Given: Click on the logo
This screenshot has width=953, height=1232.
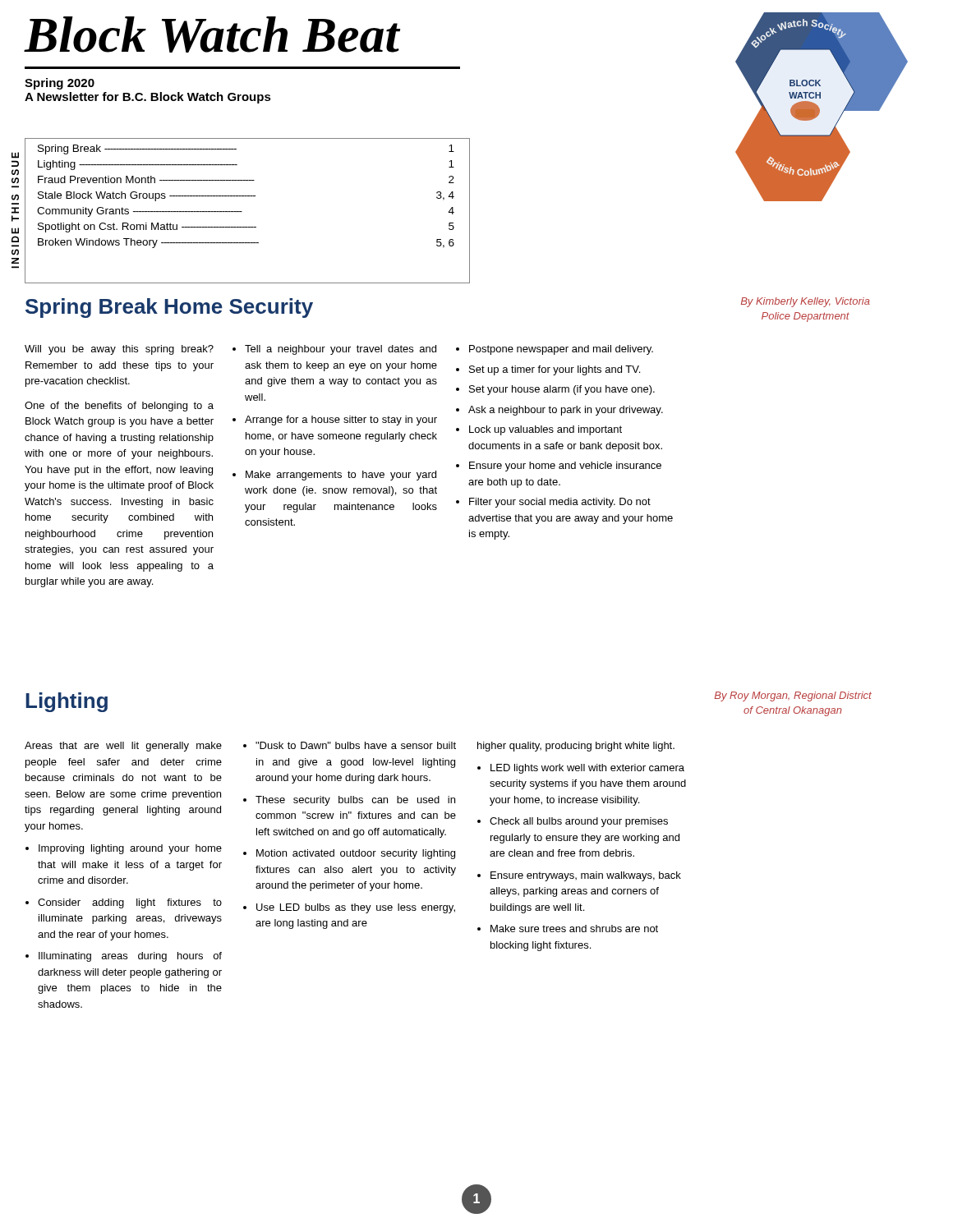Looking at the screenshot, I should point(822,103).
